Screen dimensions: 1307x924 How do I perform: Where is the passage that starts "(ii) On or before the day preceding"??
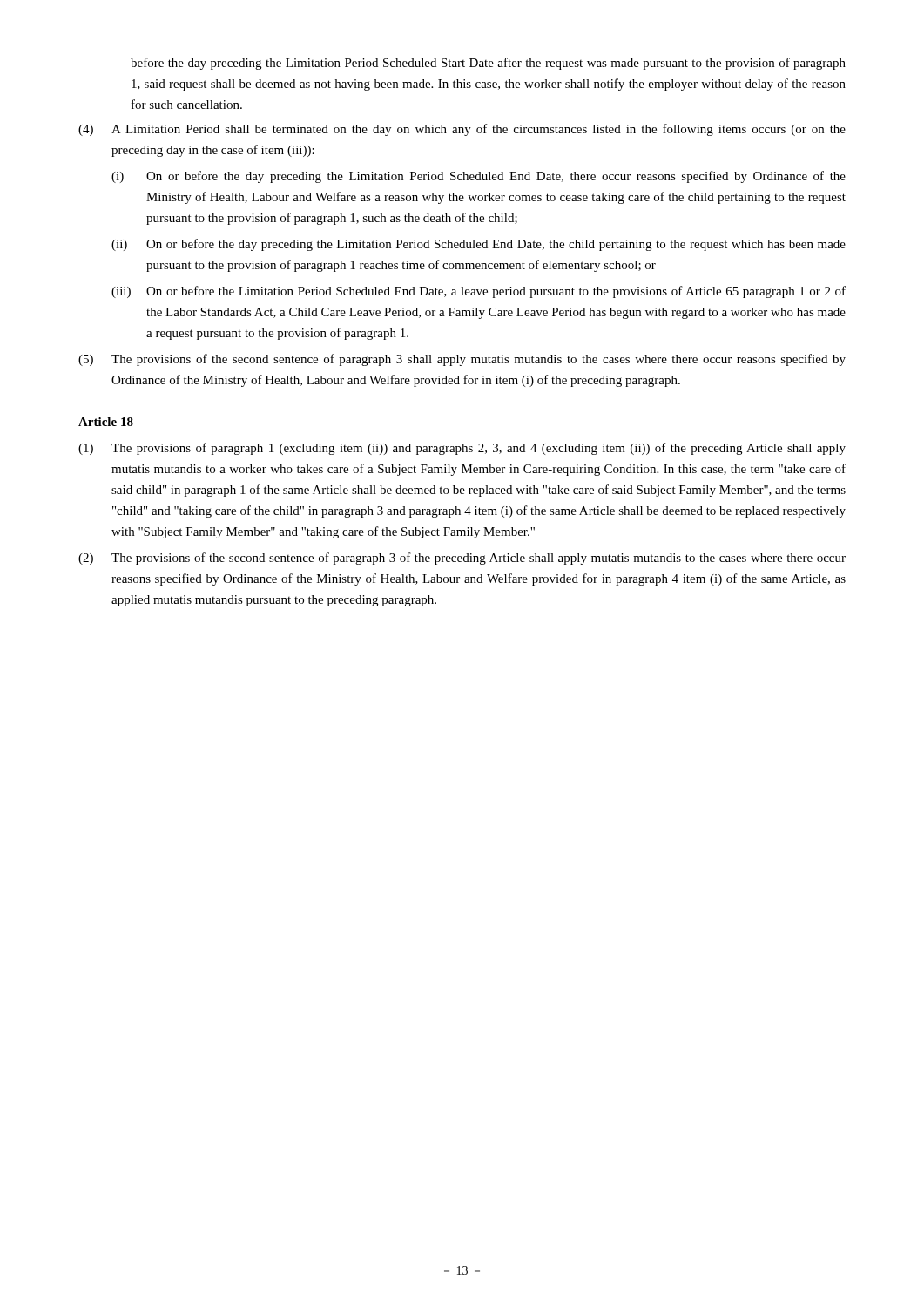tap(479, 254)
